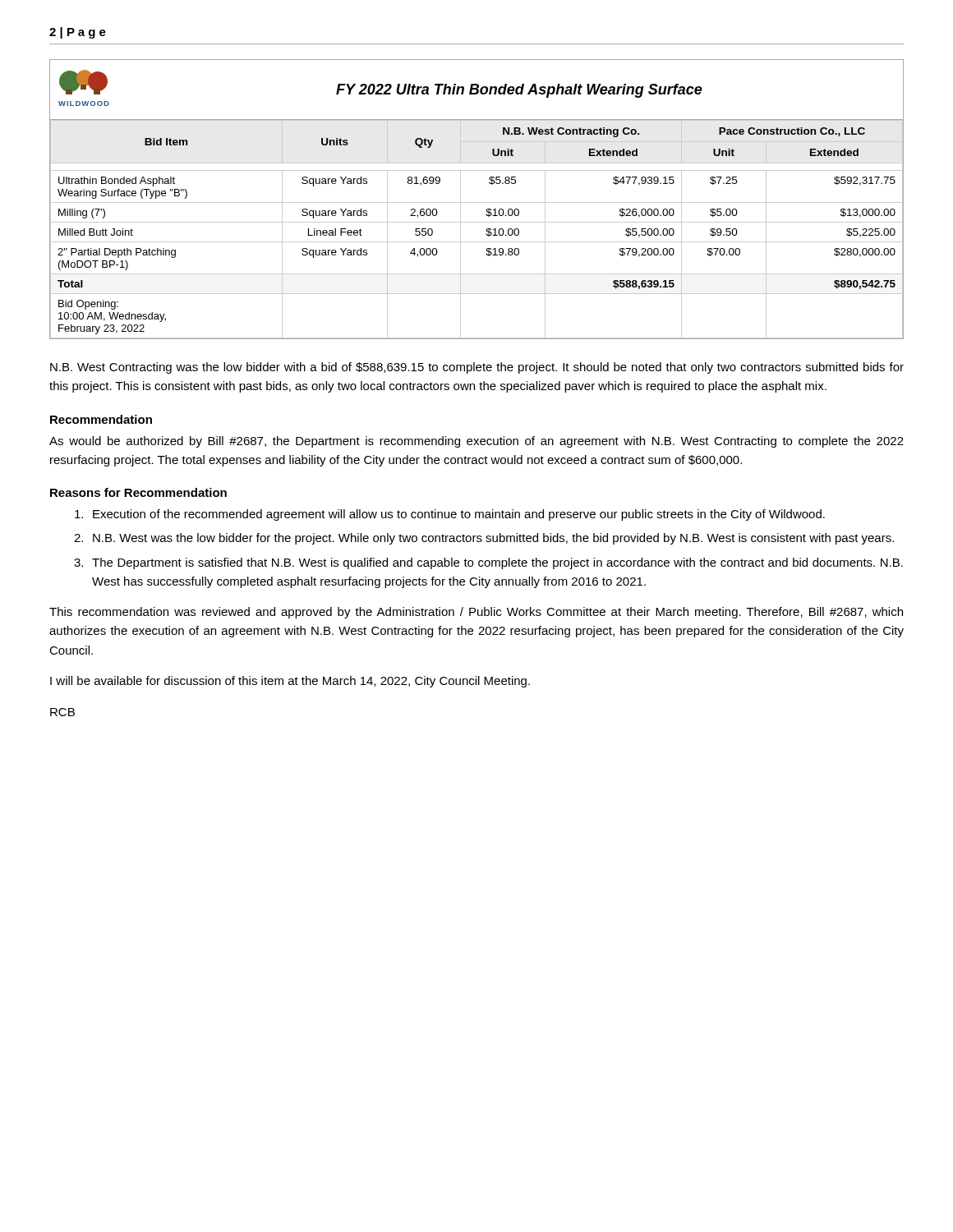The width and height of the screenshot is (953, 1232).
Task: Locate the table with the text "Bid Opening: 10:00 AM, Wednesday,"
Action: (x=476, y=199)
